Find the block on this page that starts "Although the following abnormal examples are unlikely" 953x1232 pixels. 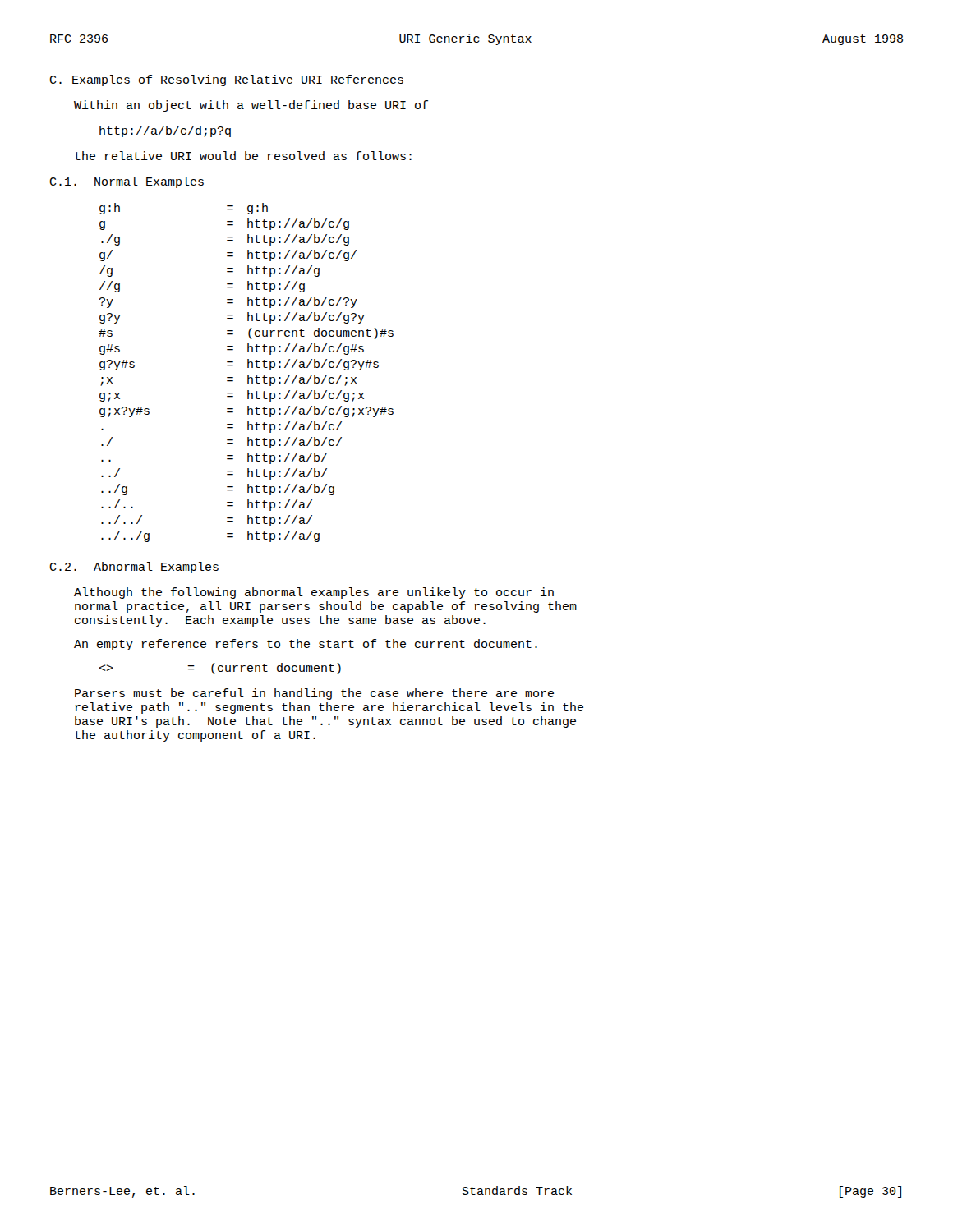tap(325, 607)
